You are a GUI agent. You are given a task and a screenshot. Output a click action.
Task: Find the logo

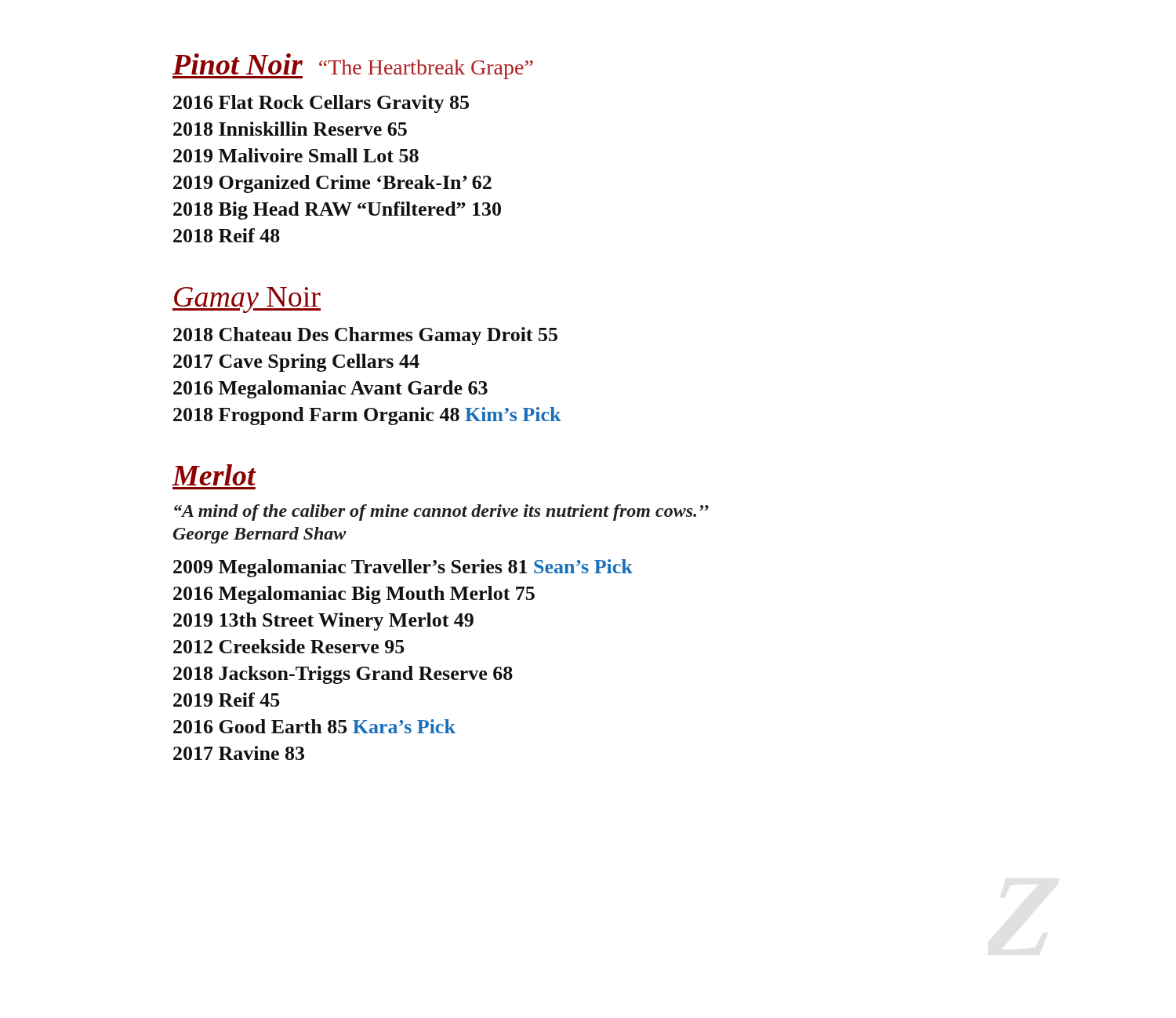(x=1051, y=908)
